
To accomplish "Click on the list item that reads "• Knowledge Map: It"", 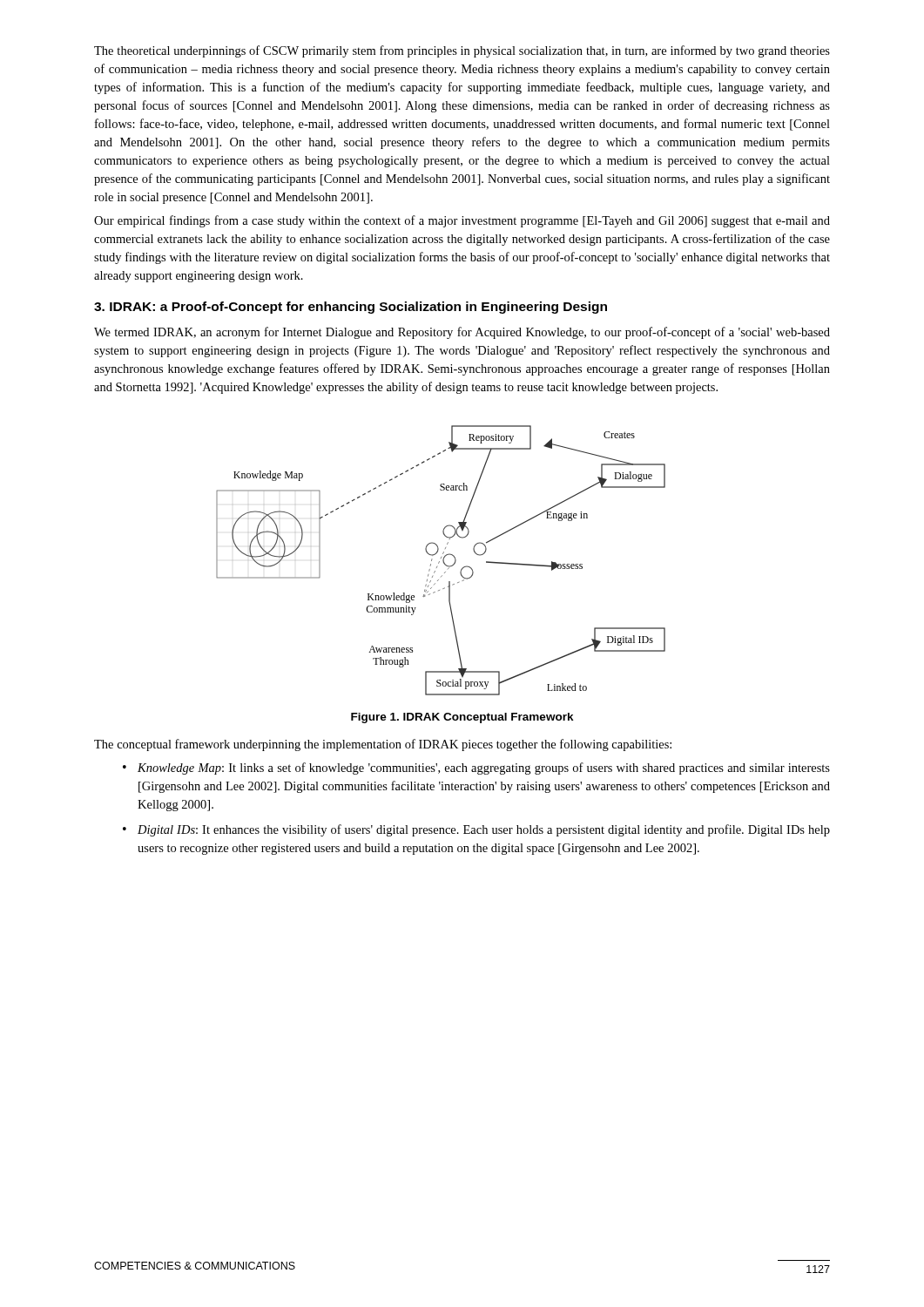I will (x=476, y=787).
